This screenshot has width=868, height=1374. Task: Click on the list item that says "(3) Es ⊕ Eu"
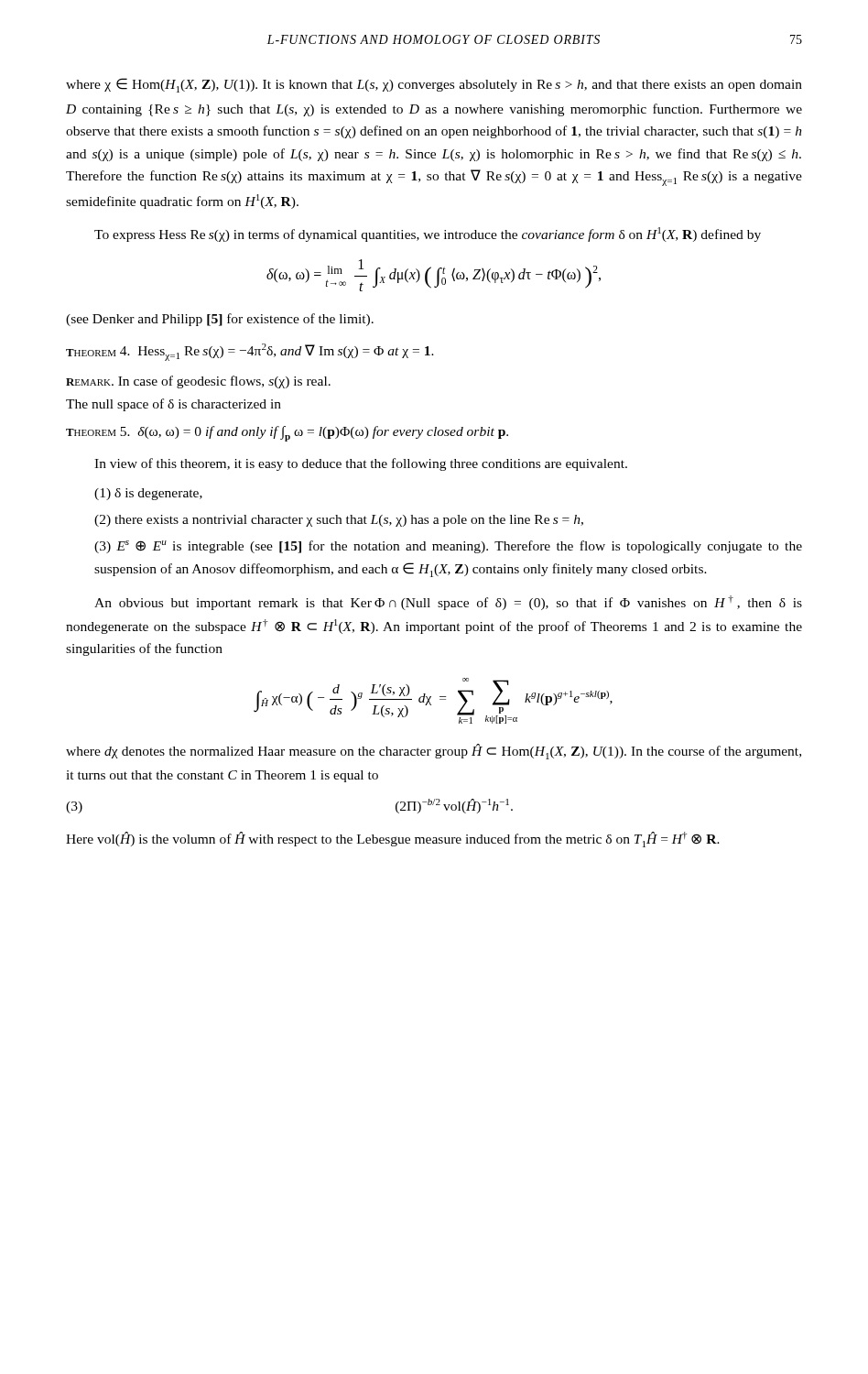[448, 558]
